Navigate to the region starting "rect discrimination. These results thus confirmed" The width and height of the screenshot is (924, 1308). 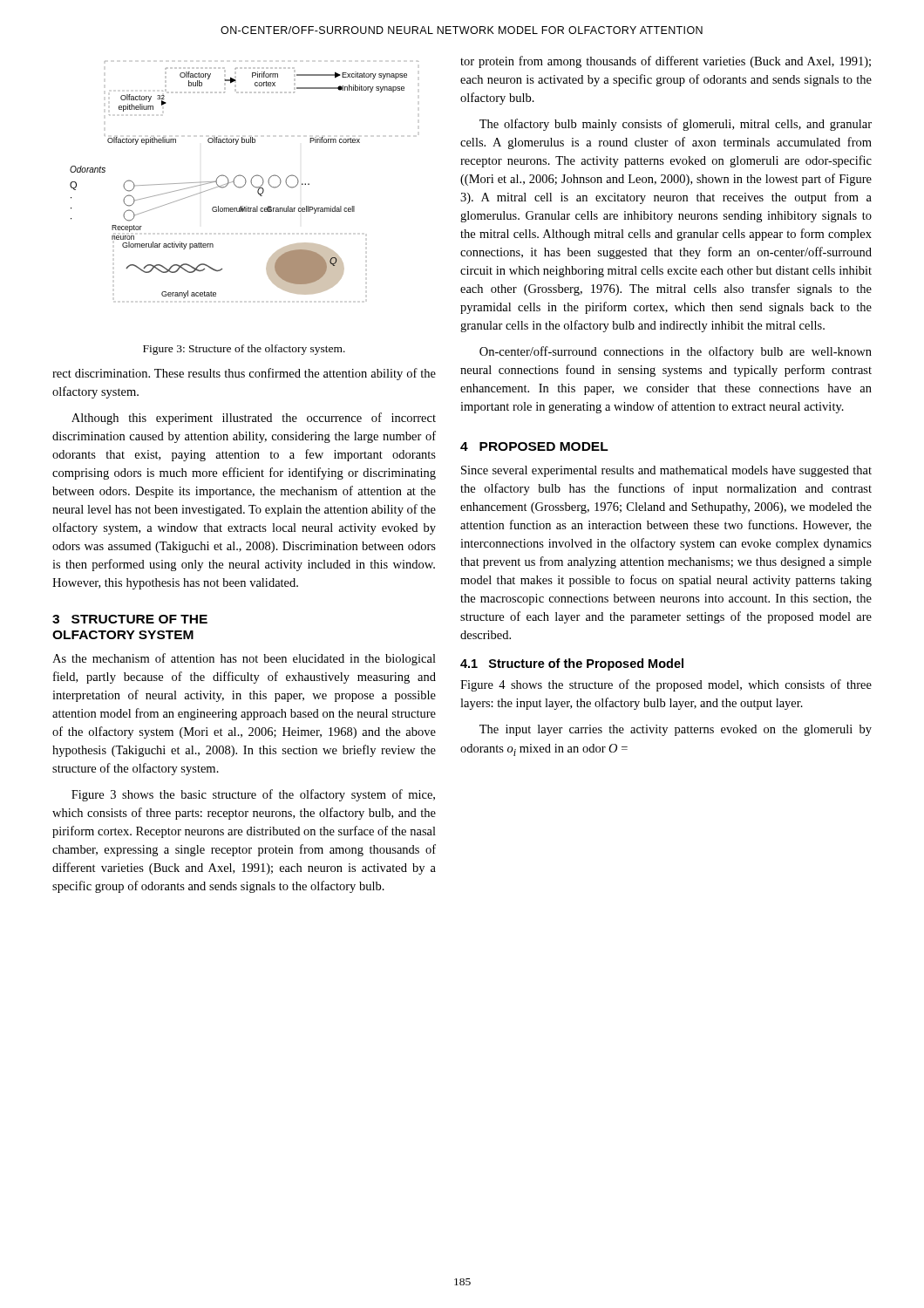click(244, 382)
